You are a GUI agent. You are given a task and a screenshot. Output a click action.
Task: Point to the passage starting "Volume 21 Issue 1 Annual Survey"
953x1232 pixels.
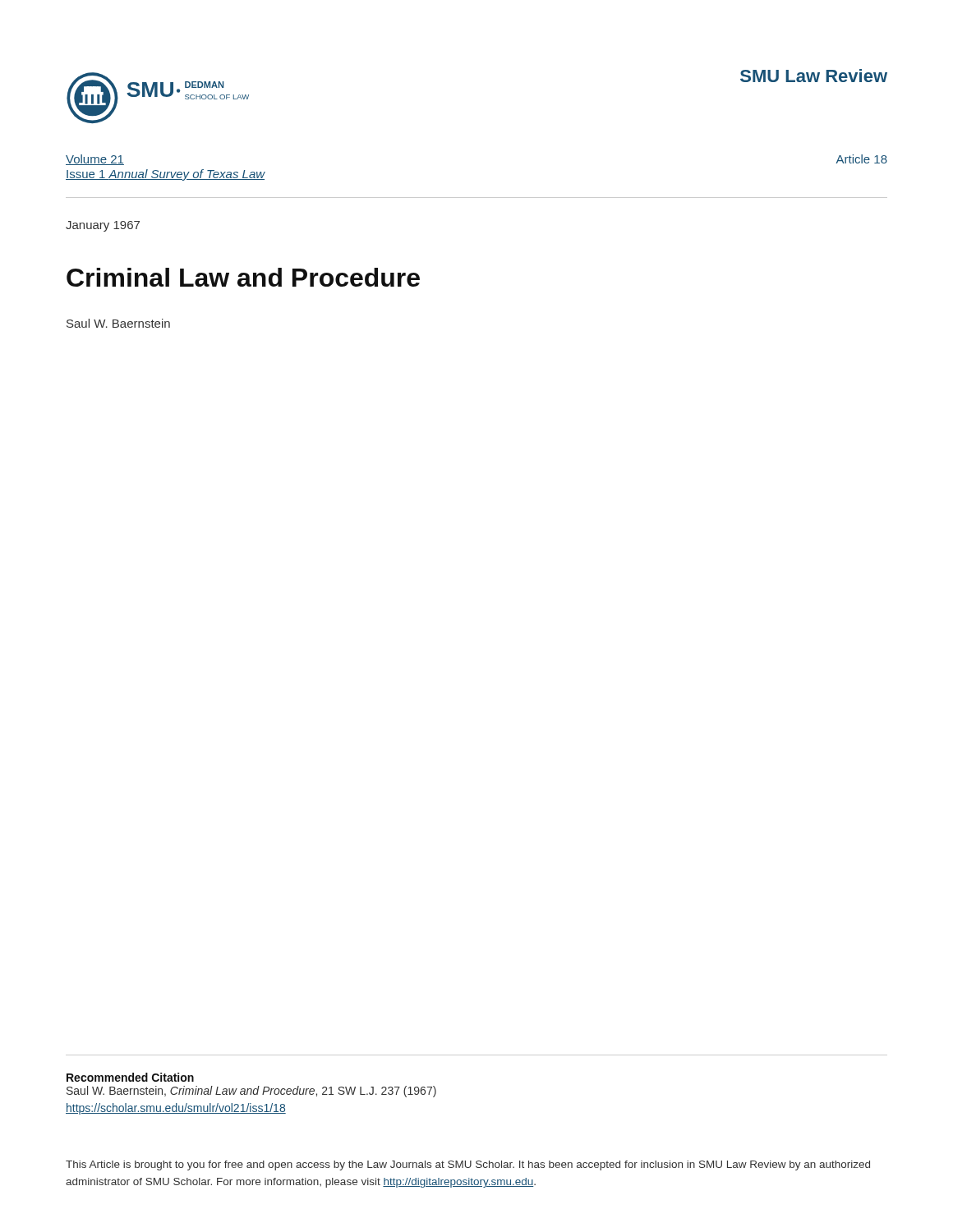pos(165,166)
